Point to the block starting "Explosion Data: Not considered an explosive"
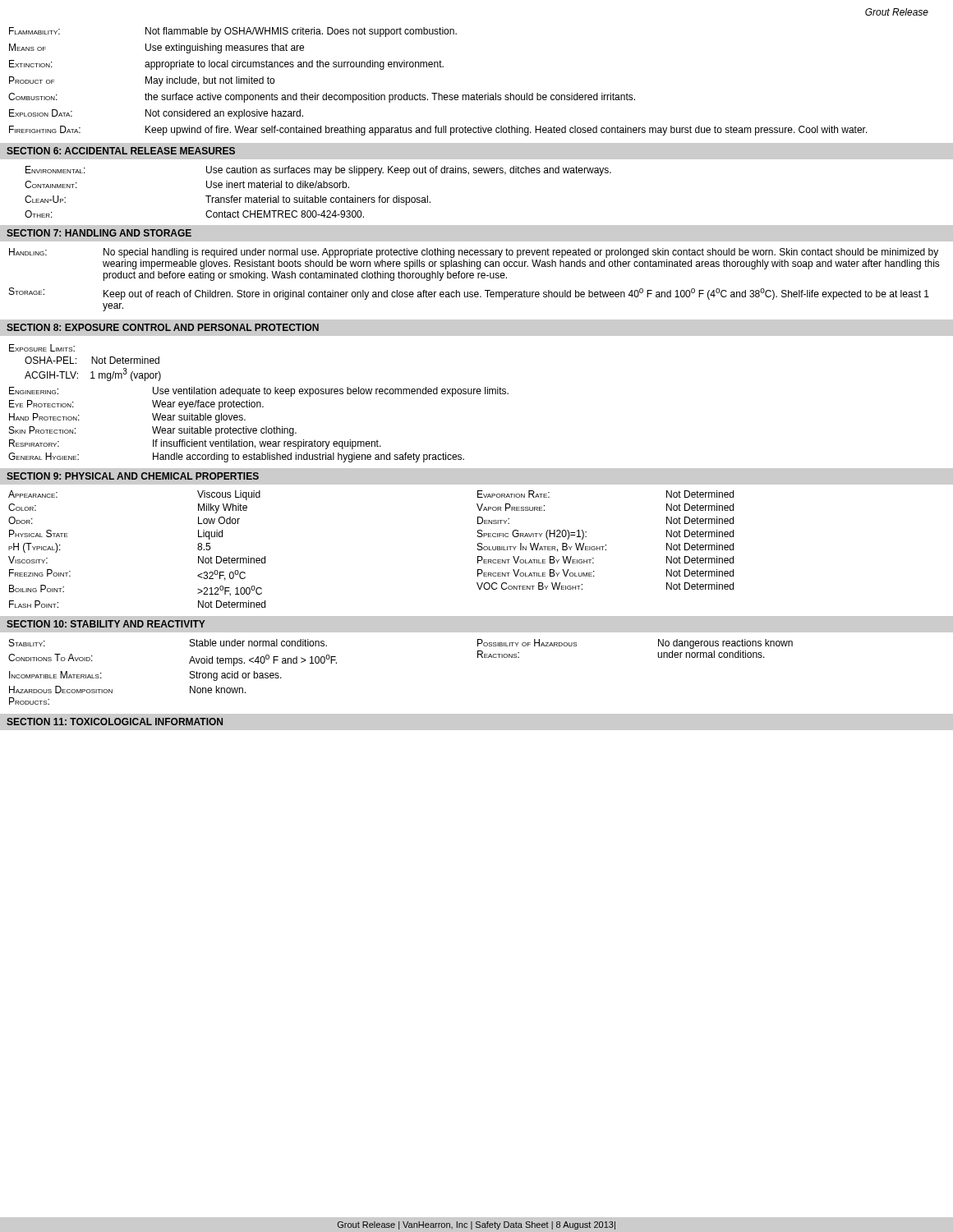 (x=156, y=114)
